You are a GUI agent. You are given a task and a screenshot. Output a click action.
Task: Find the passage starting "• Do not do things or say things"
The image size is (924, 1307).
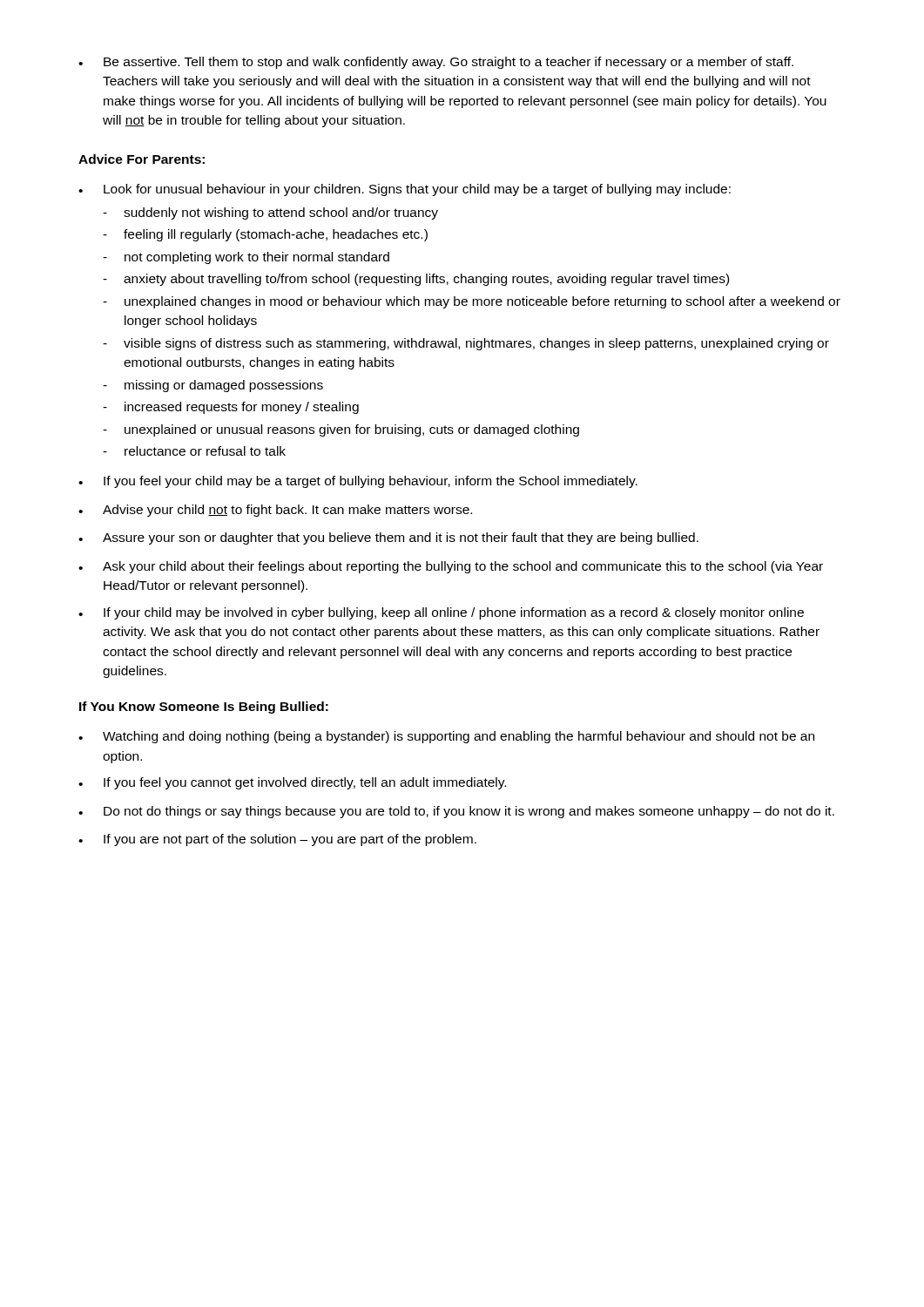point(462,812)
